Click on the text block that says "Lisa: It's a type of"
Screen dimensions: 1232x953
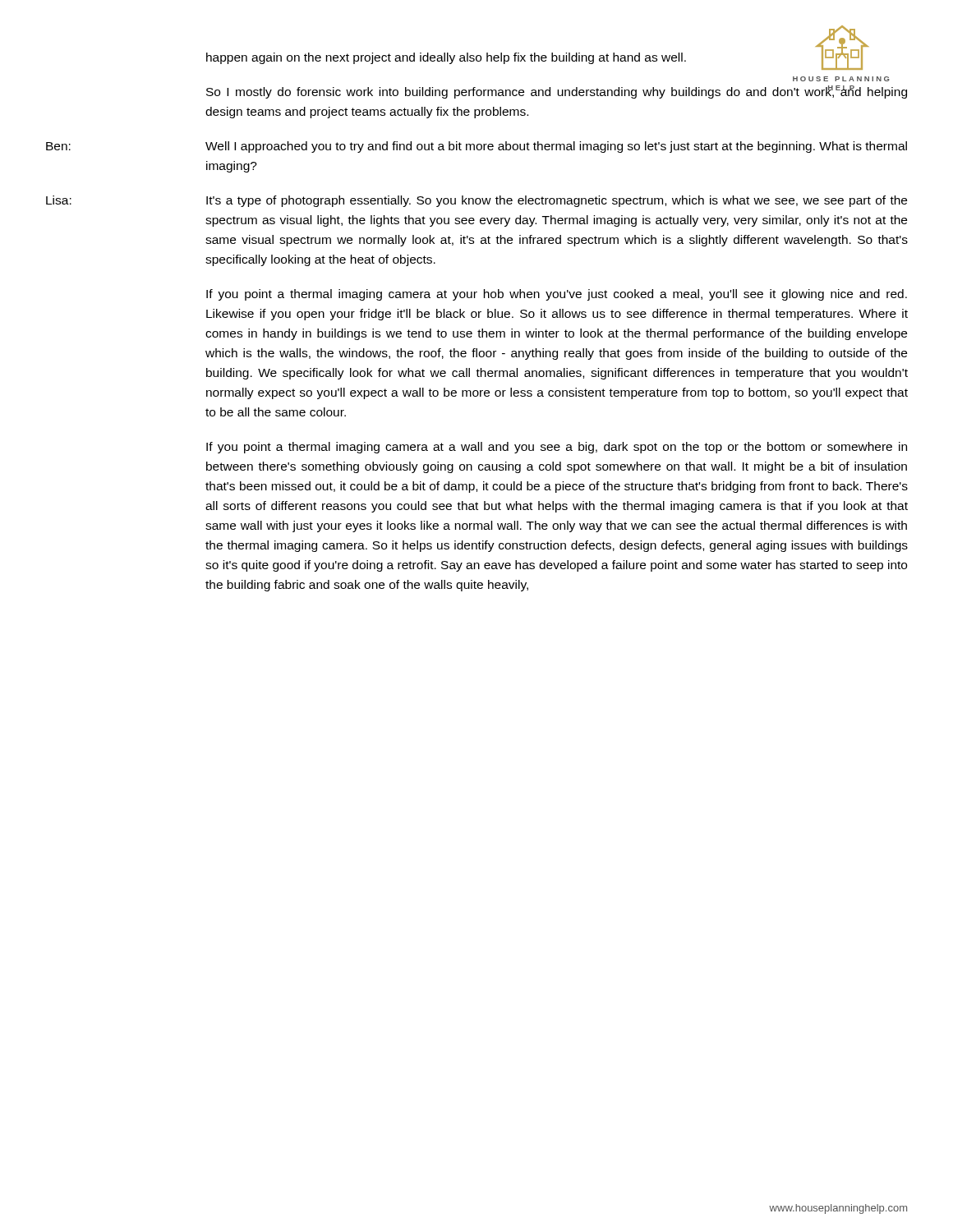point(476,230)
